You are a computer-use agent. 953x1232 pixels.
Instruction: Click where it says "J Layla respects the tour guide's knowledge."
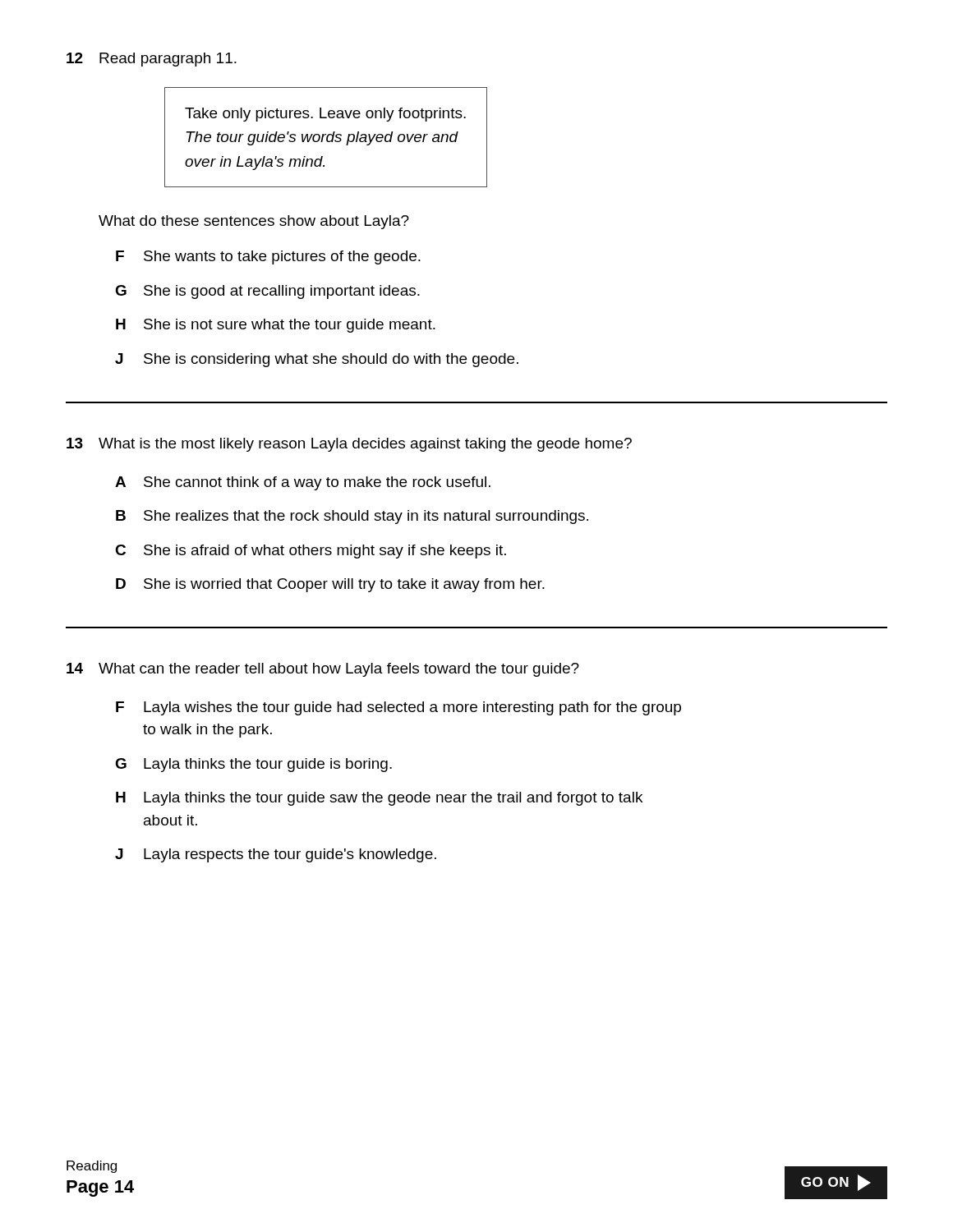(x=276, y=855)
